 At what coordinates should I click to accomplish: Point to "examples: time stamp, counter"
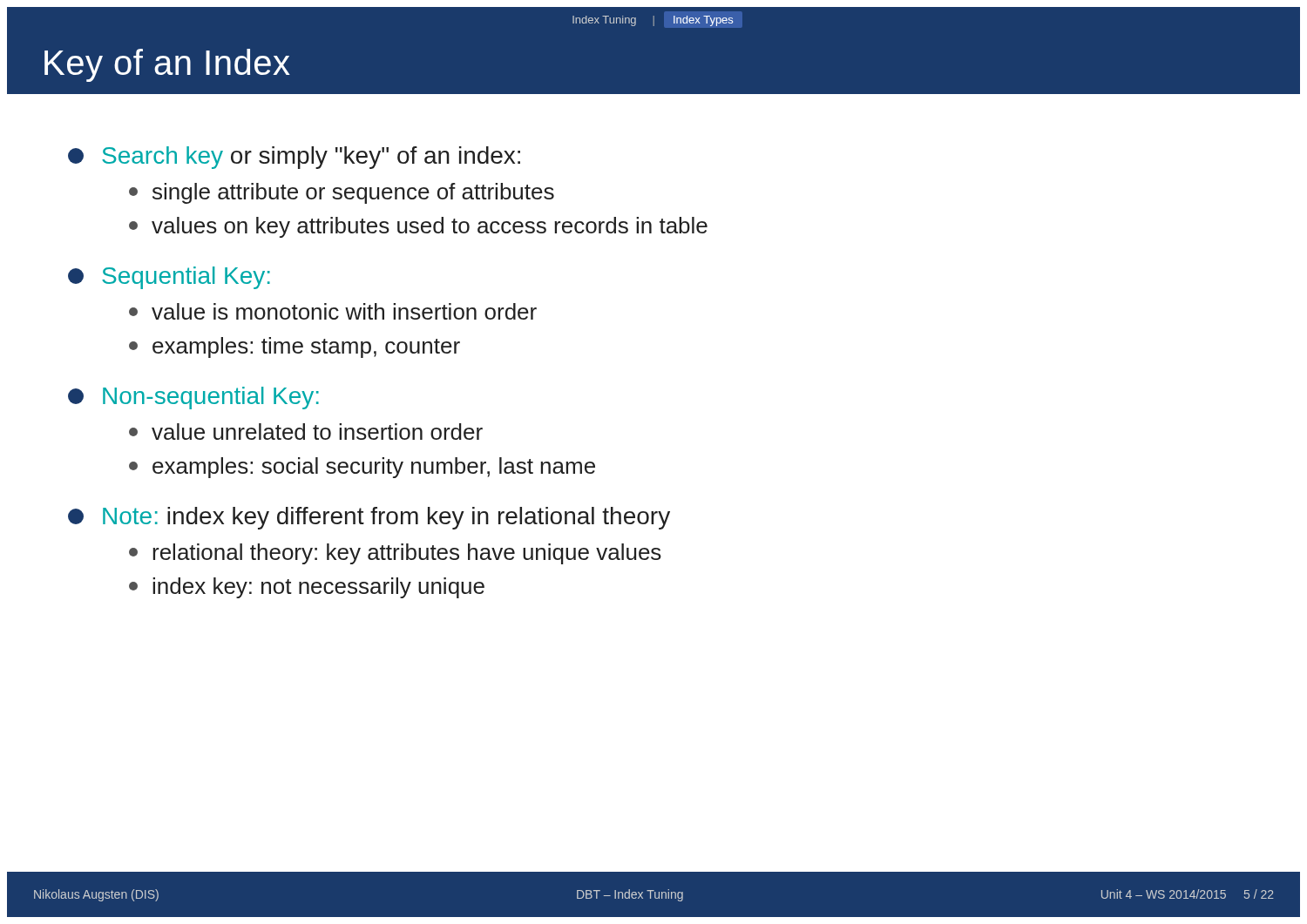(x=295, y=346)
